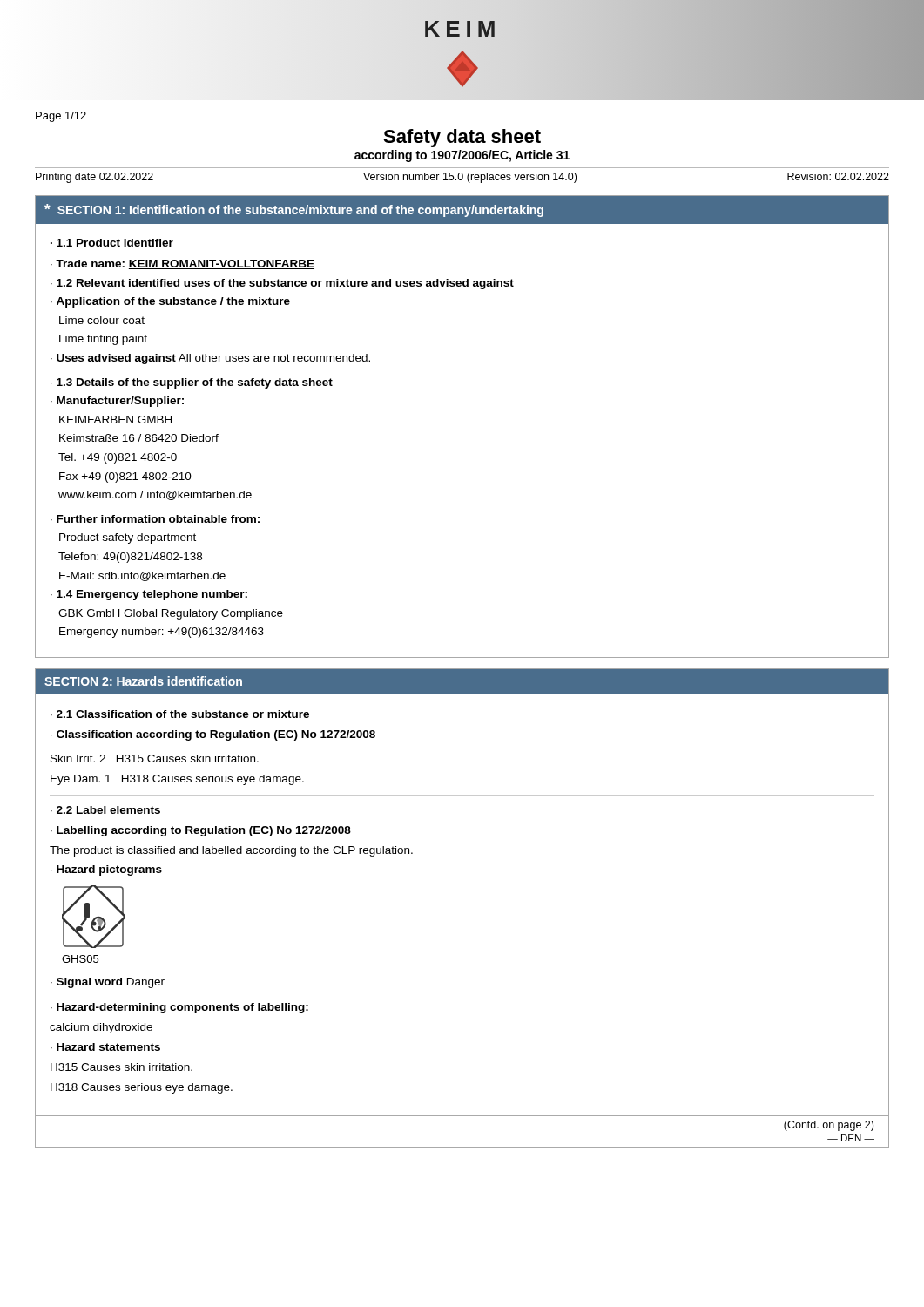Click on the logo
This screenshot has height=1307, width=924.
pos(462,50)
